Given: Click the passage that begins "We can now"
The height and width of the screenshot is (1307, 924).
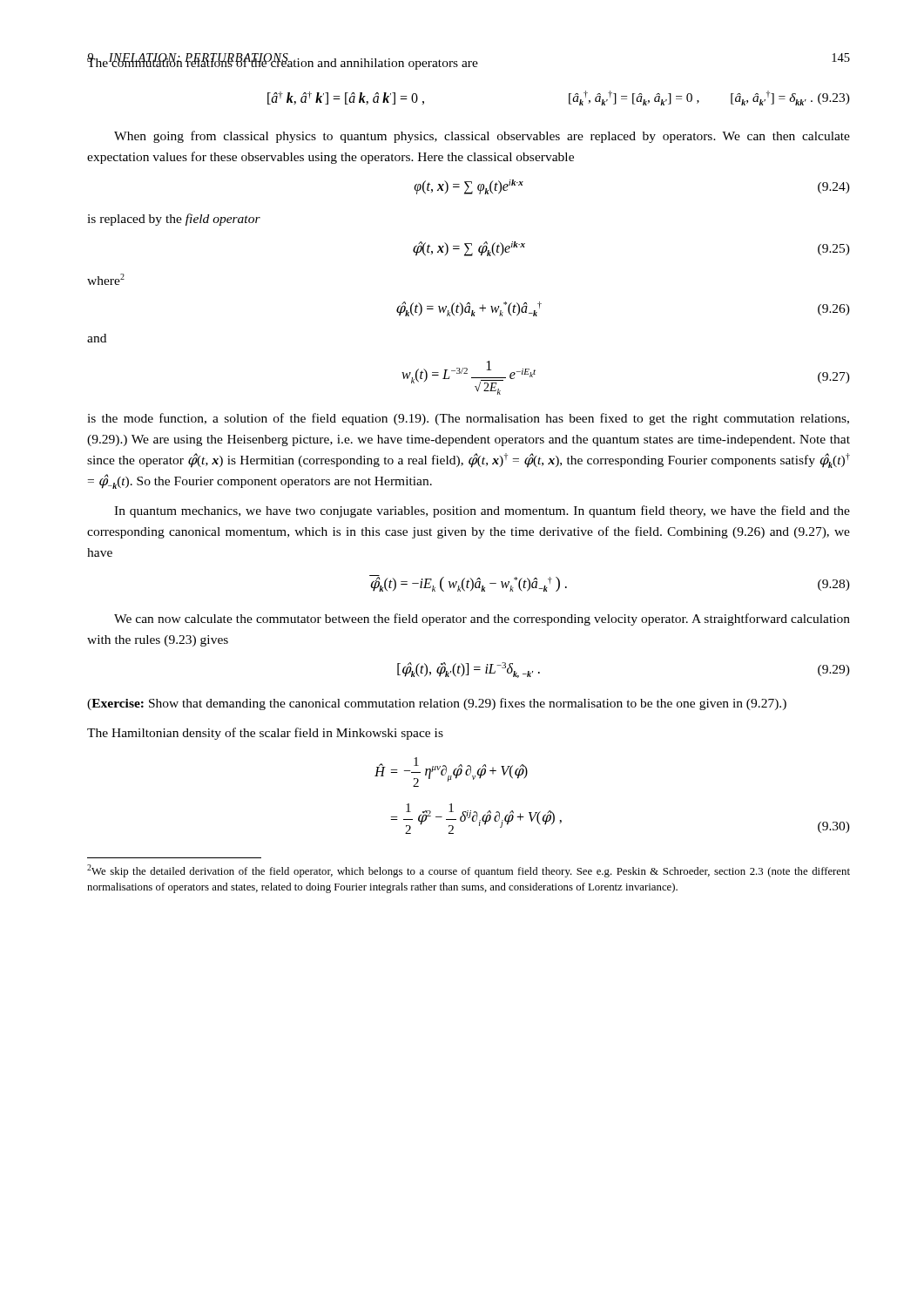Looking at the screenshot, I should [469, 629].
